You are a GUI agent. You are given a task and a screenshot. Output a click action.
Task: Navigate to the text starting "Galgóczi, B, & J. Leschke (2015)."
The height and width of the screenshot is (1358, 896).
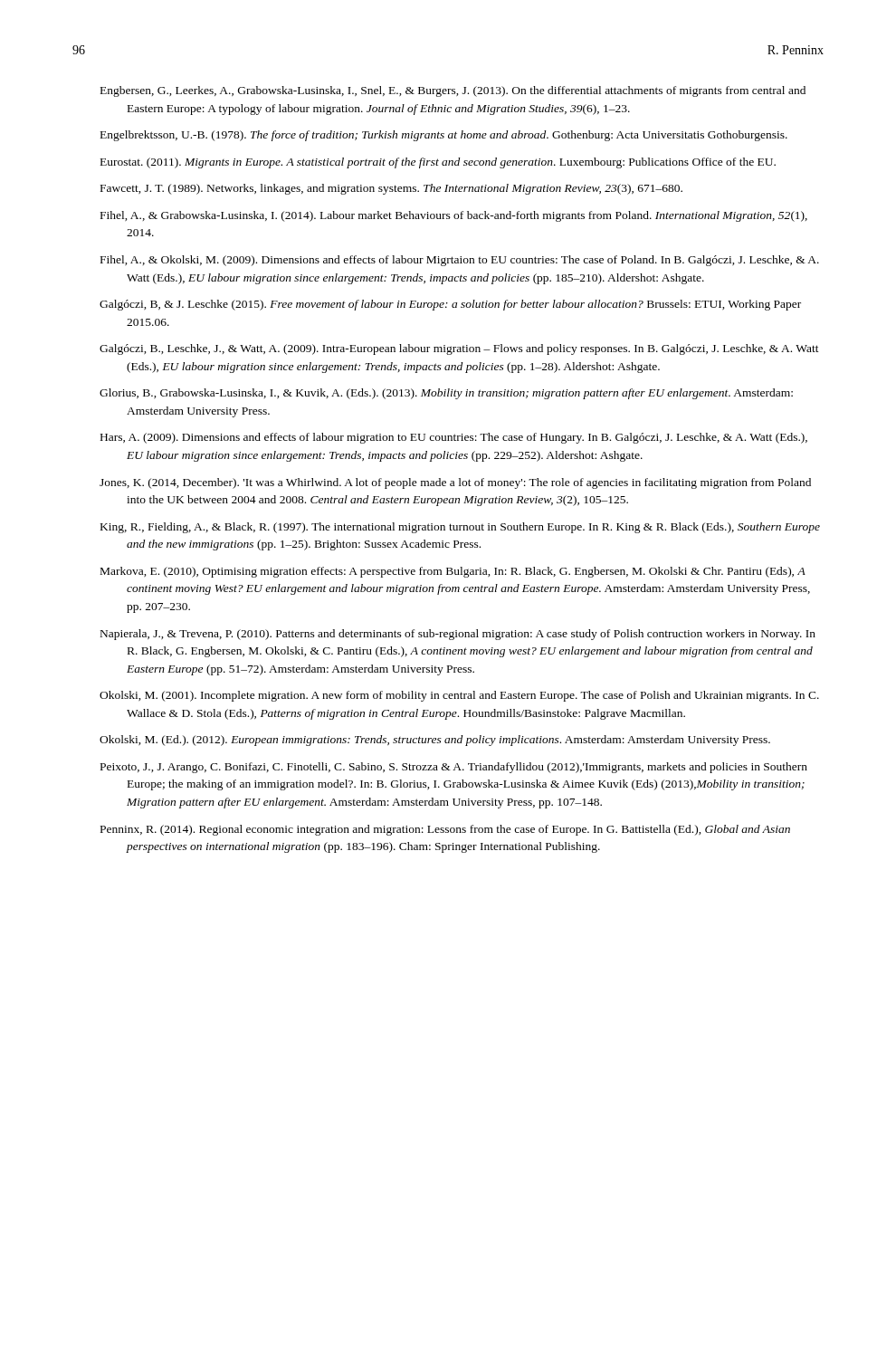click(450, 313)
